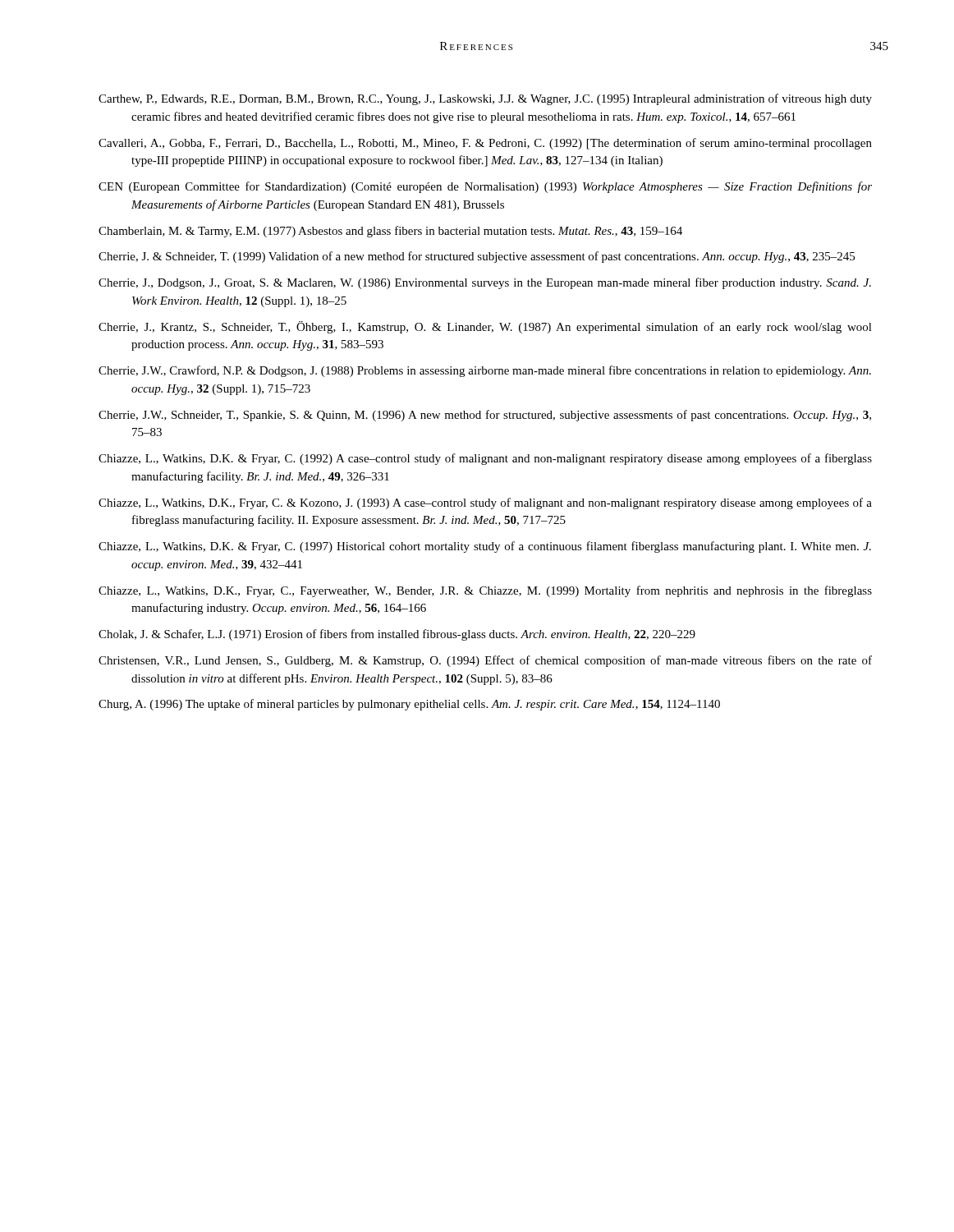Point to the region starting "Churg, A. (1996) The uptake of mineral particles"
Viewport: 954px width, 1232px height.
[x=410, y=704]
